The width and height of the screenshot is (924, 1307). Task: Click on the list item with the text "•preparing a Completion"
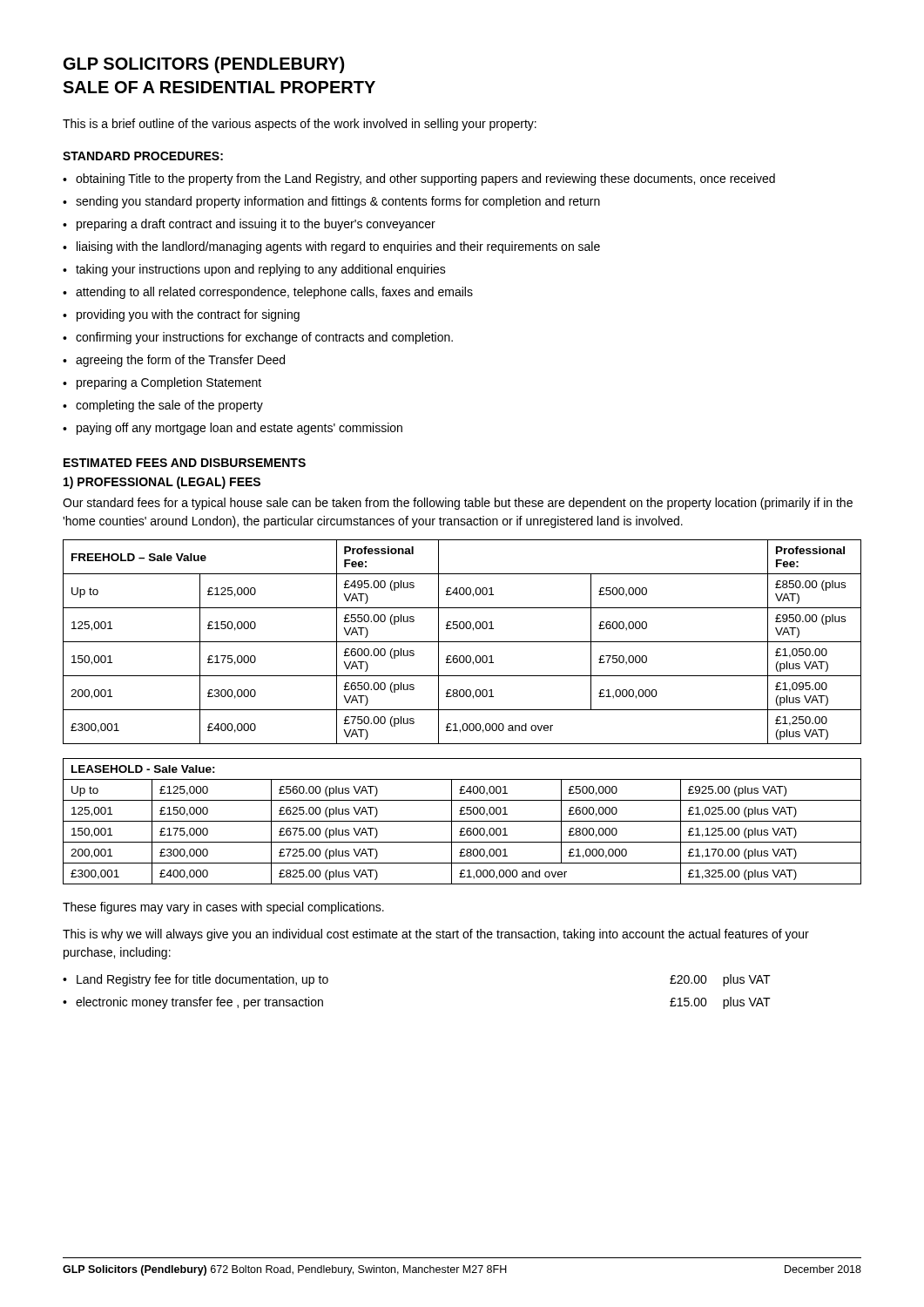point(162,383)
